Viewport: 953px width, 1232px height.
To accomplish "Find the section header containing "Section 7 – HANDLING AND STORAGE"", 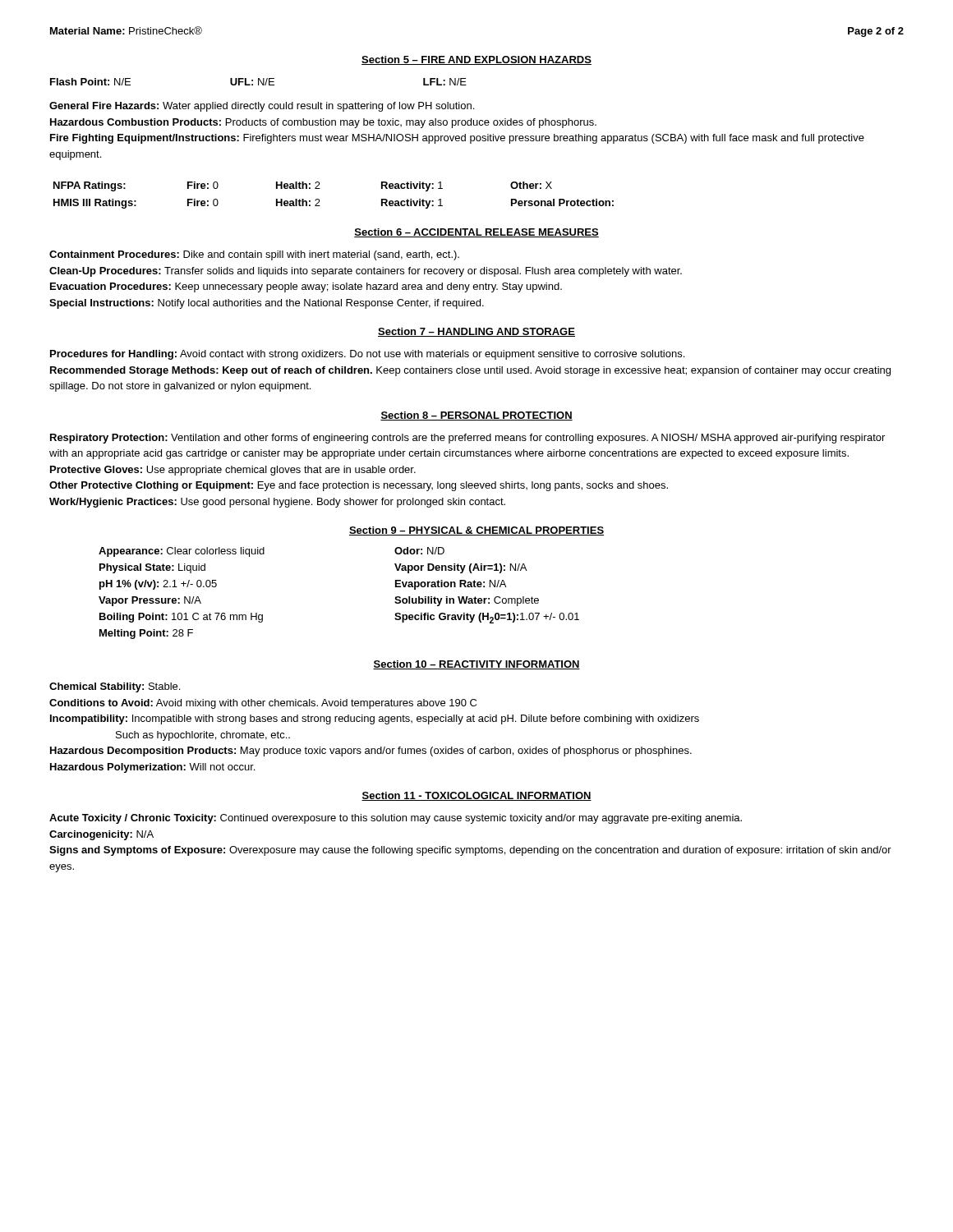I will (476, 331).
